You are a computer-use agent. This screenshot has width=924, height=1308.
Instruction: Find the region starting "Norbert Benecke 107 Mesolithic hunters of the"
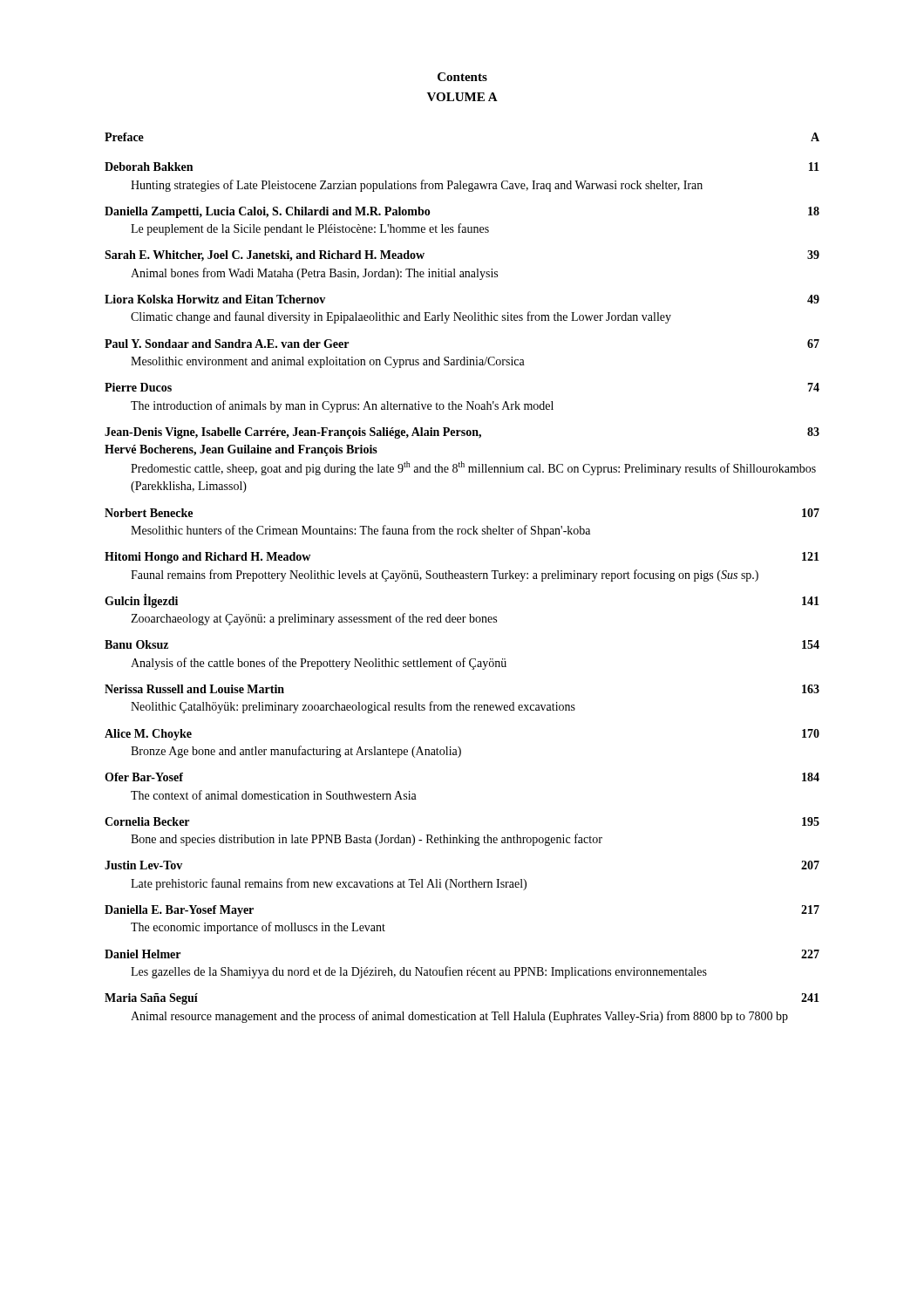[x=462, y=522]
